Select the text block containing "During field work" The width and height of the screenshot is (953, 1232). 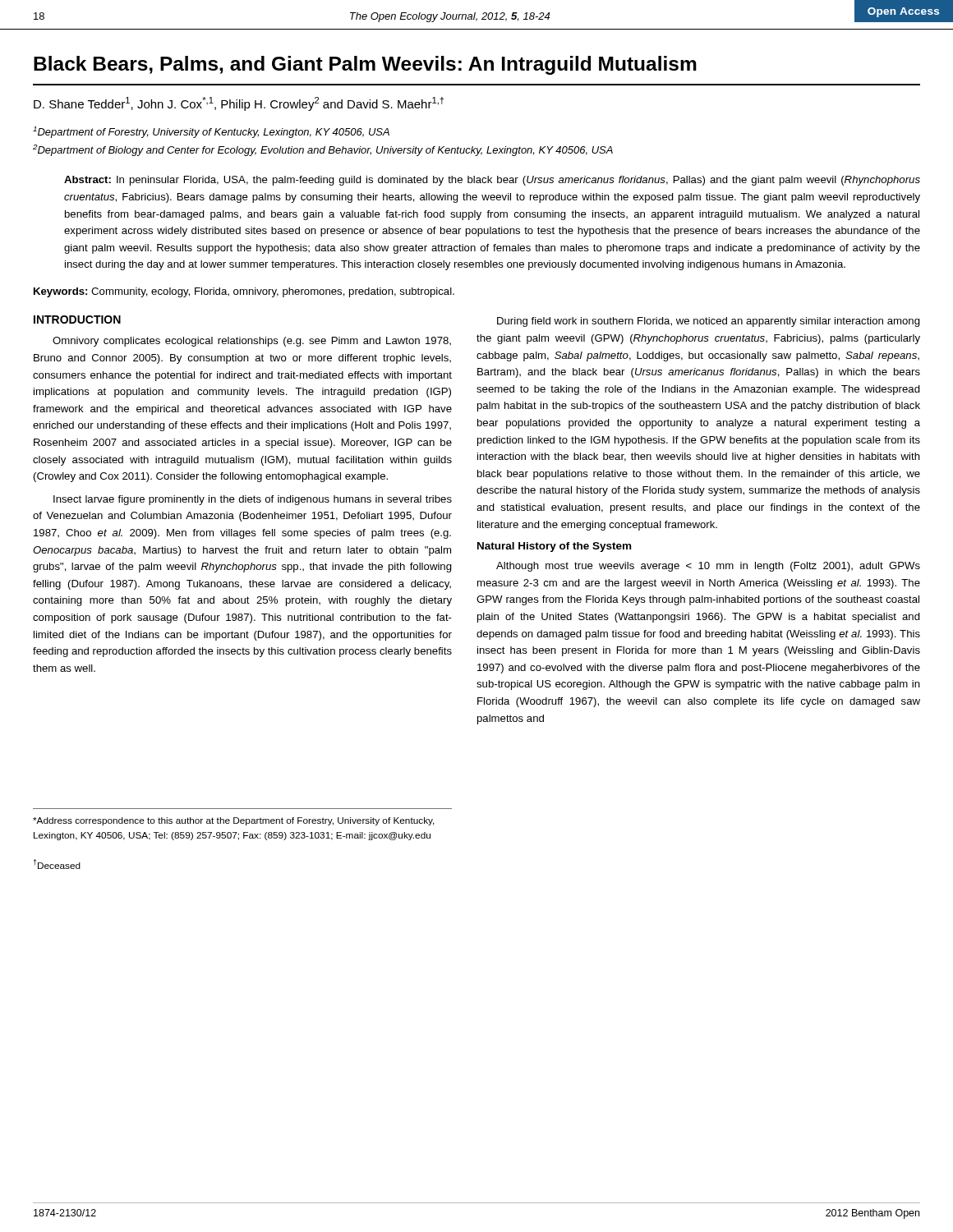click(698, 423)
